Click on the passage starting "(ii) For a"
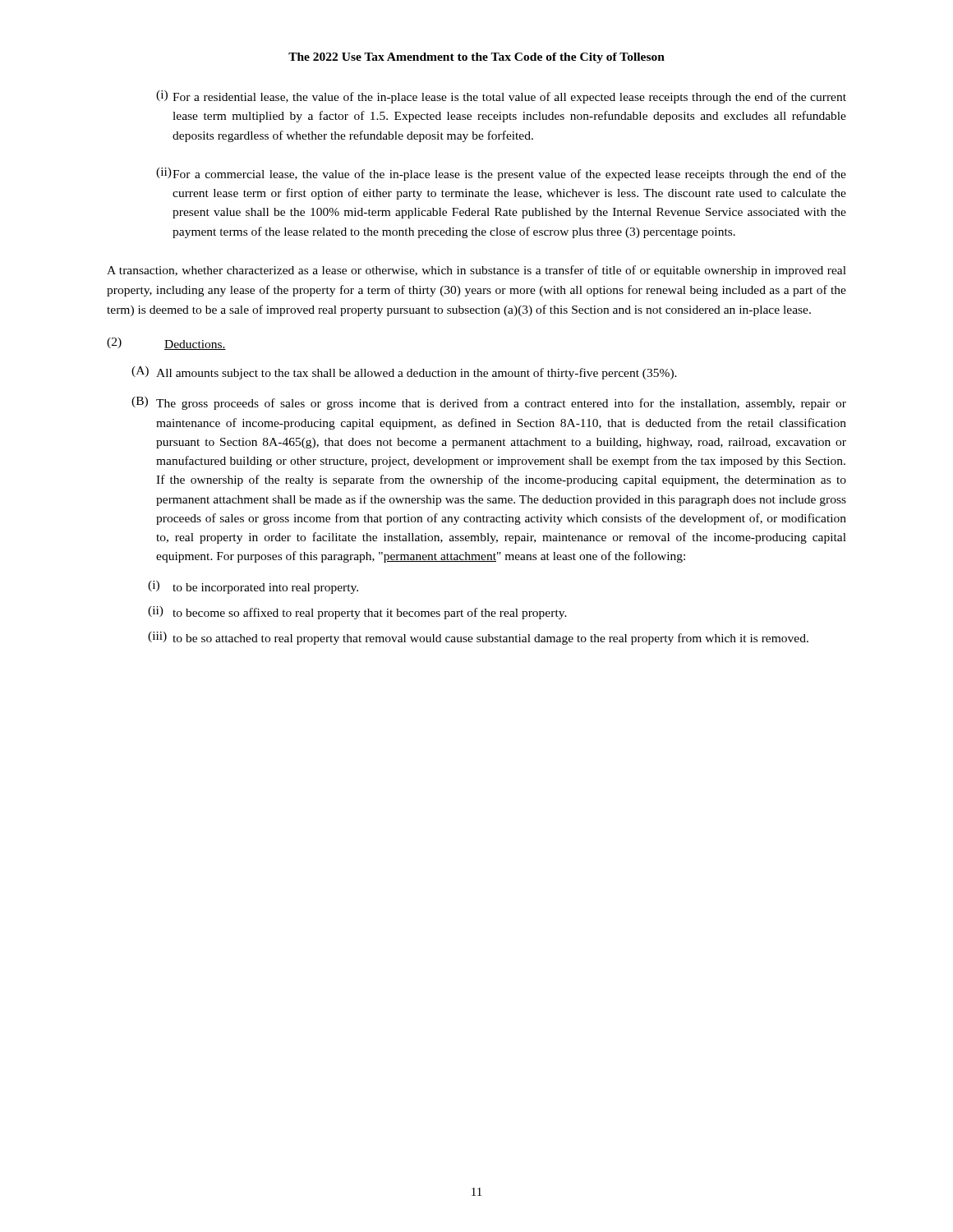The width and height of the screenshot is (953, 1232). tap(476, 208)
